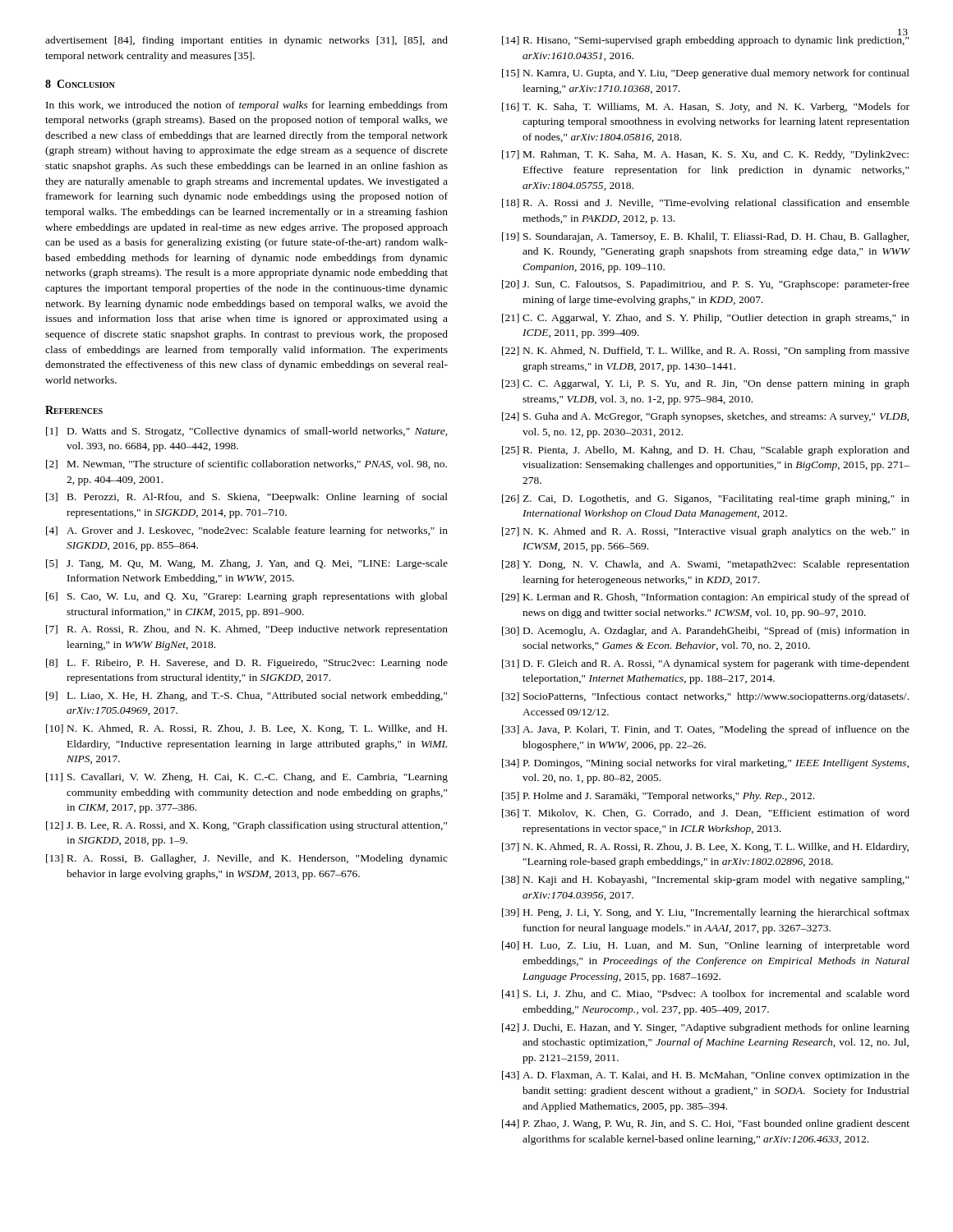
Task: Navigate to the block starting "[42]J. Duchi, E."
Action: pos(705,1043)
